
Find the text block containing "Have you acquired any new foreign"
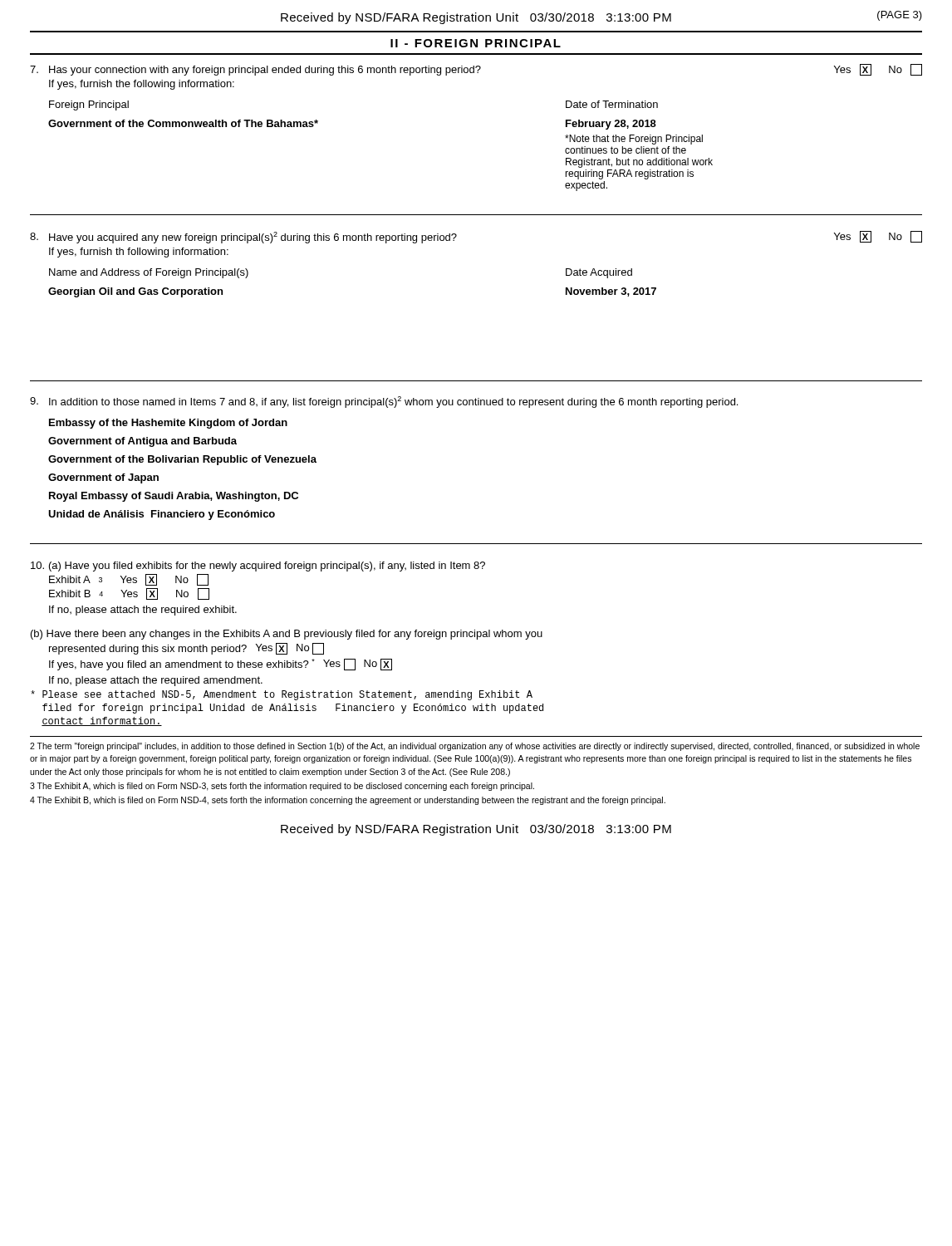click(245, 237)
